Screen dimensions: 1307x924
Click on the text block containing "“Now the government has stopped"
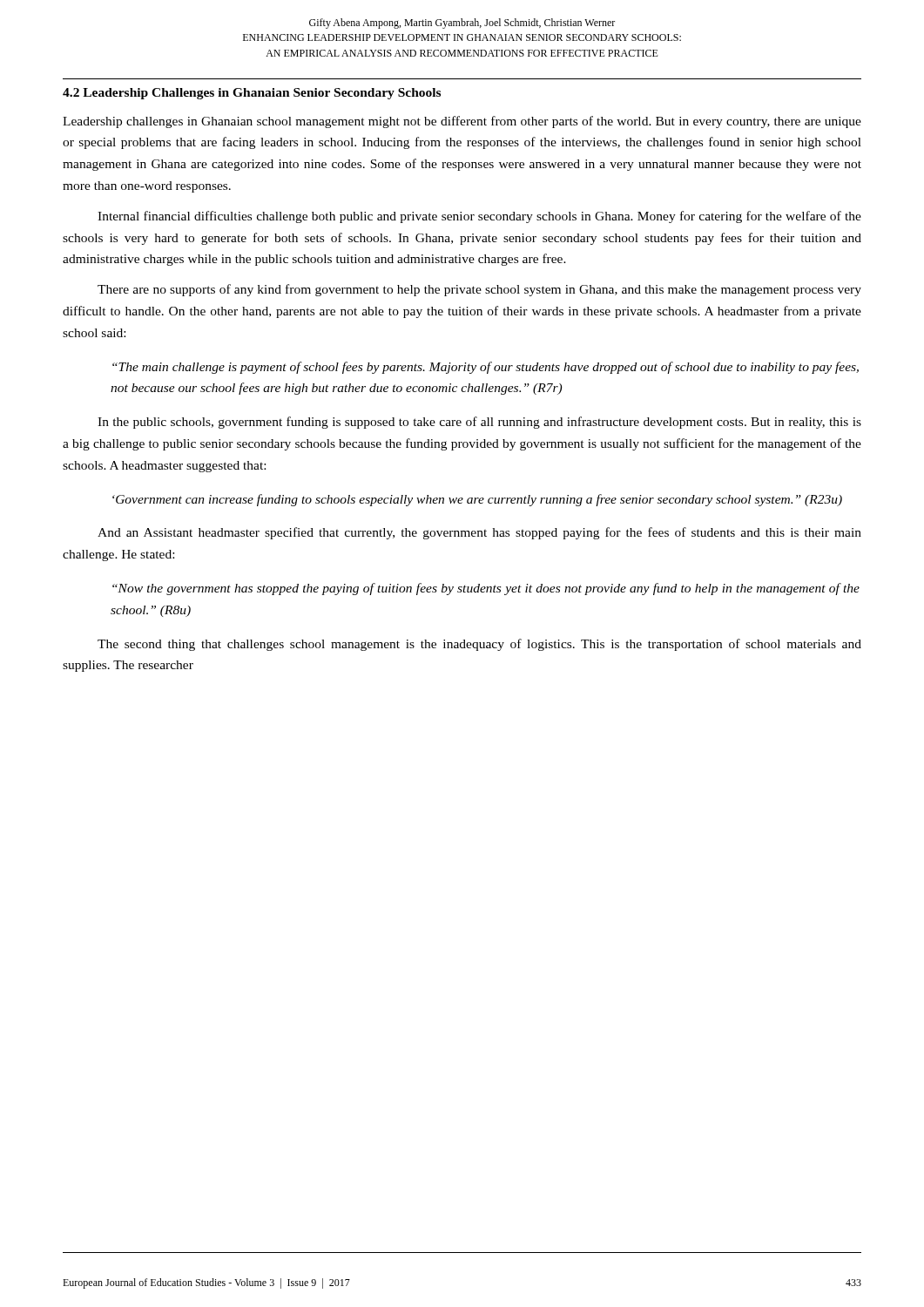click(485, 599)
